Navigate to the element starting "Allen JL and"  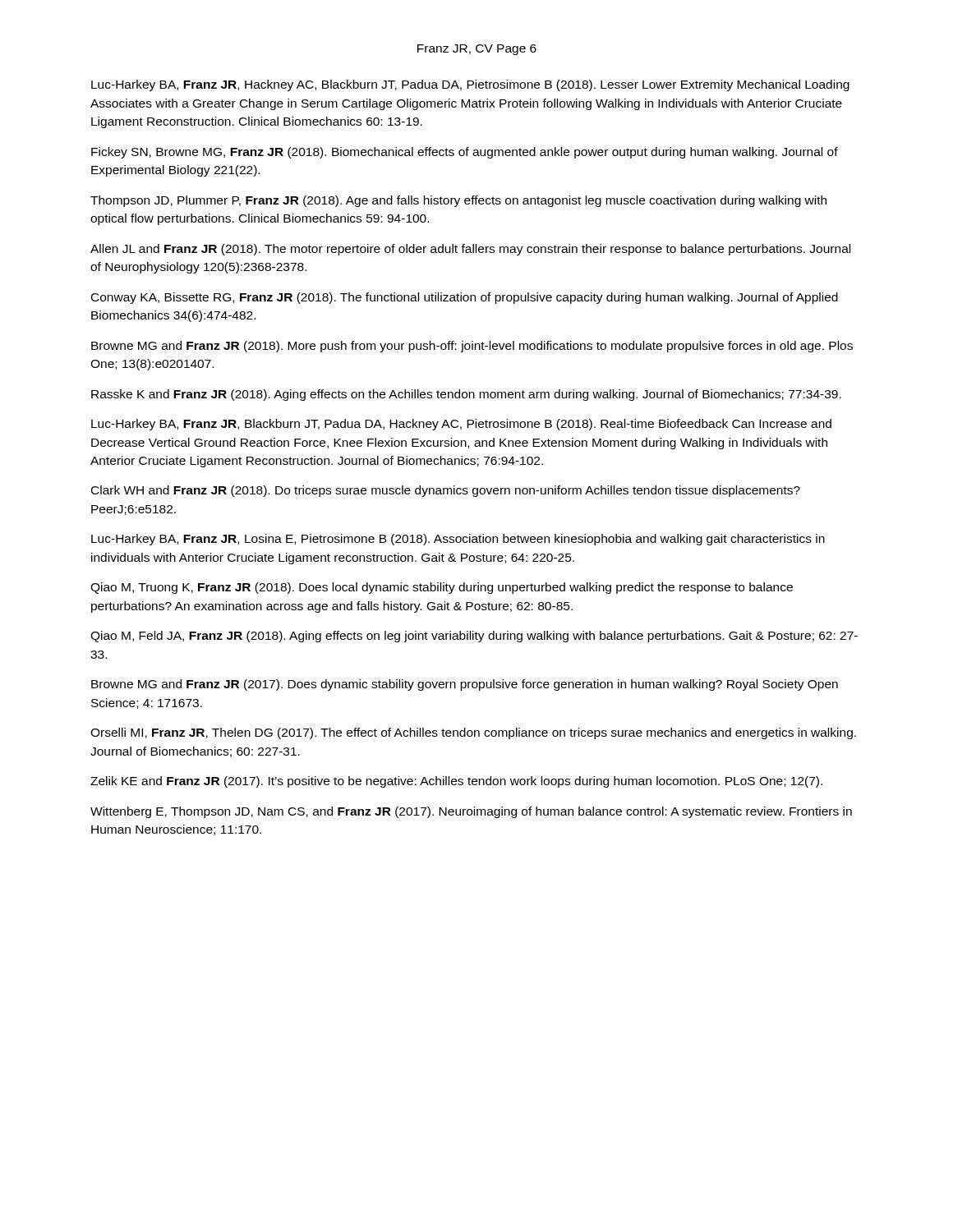point(471,257)
